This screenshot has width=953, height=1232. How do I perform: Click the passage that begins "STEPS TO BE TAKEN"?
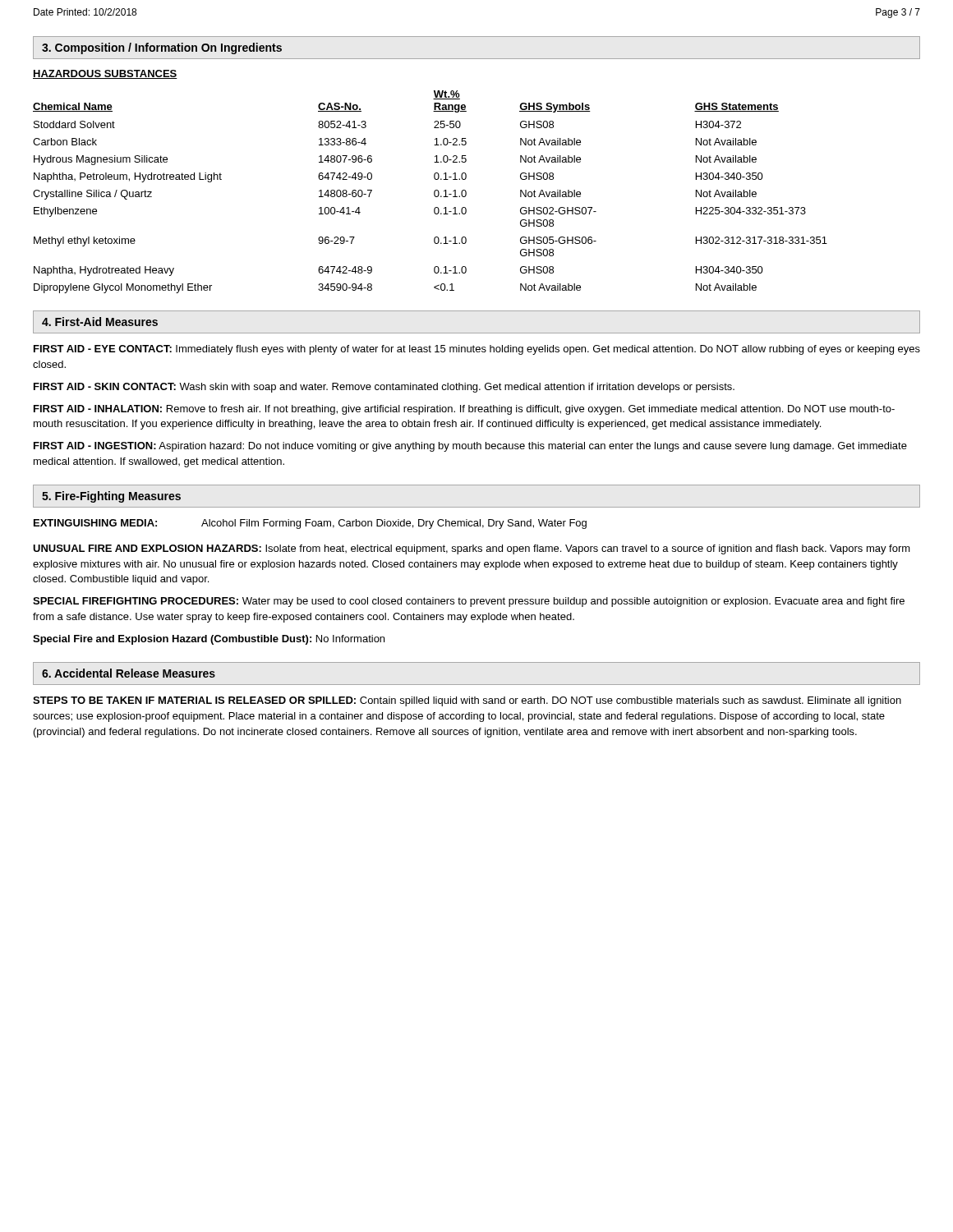tap(467, 715)
